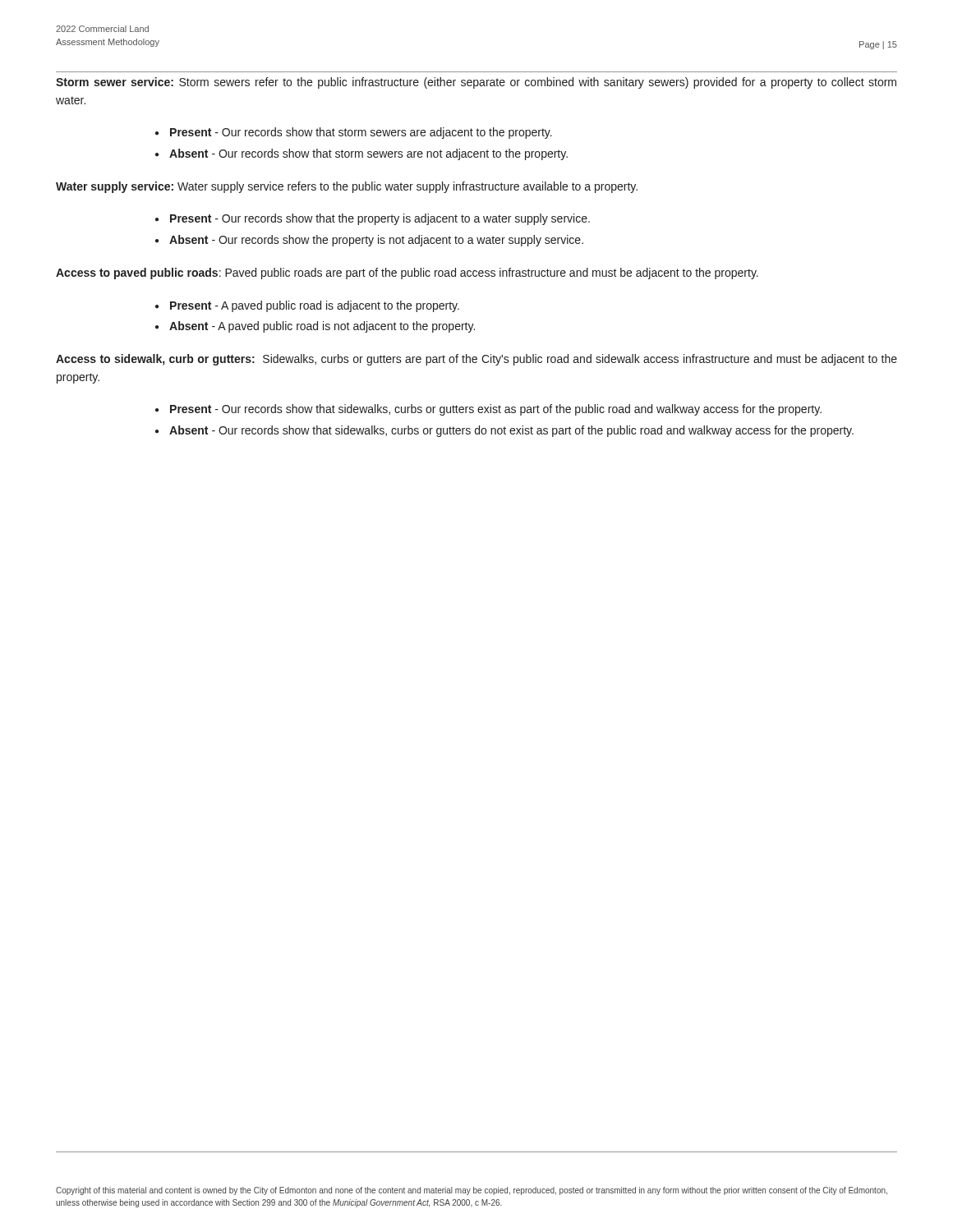Screen dimensions: 1232x953
Task: Where is the passage that starts "Absent - A paved public road"?
Action: tap(323, 327)
